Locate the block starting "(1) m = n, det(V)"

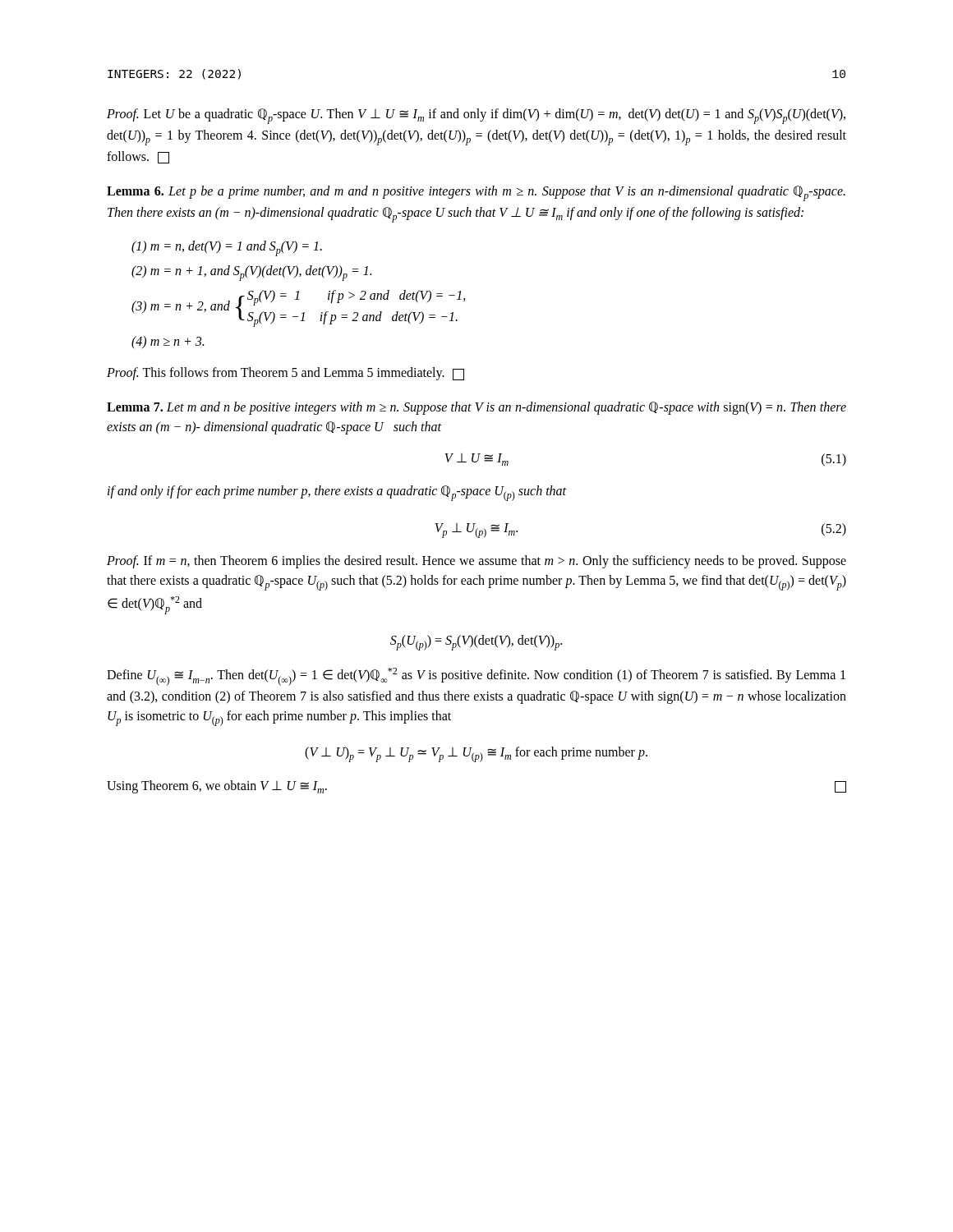coord(227,247)
